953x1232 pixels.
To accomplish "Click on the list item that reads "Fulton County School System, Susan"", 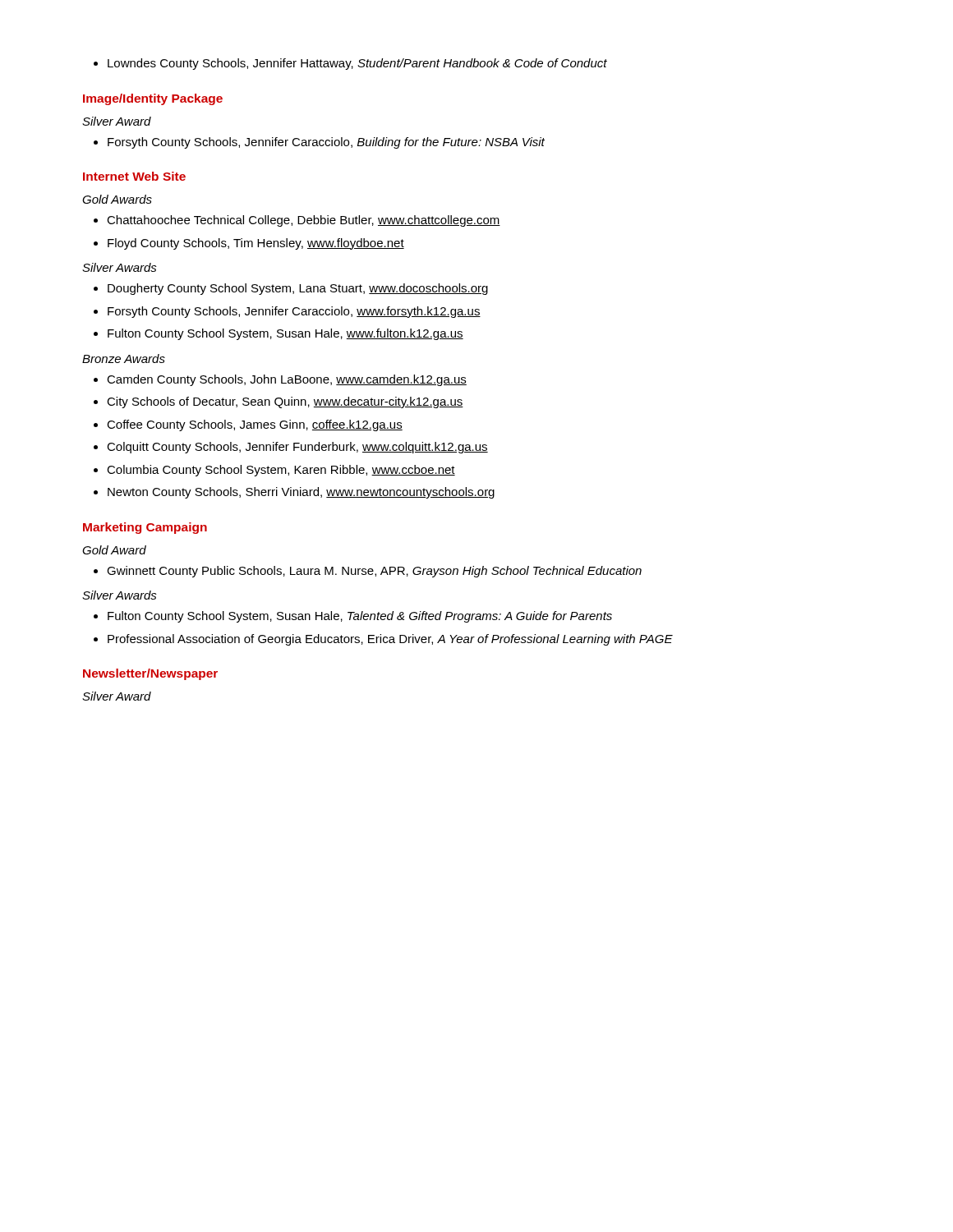I will pyautogui.click(x=476, y=628).
